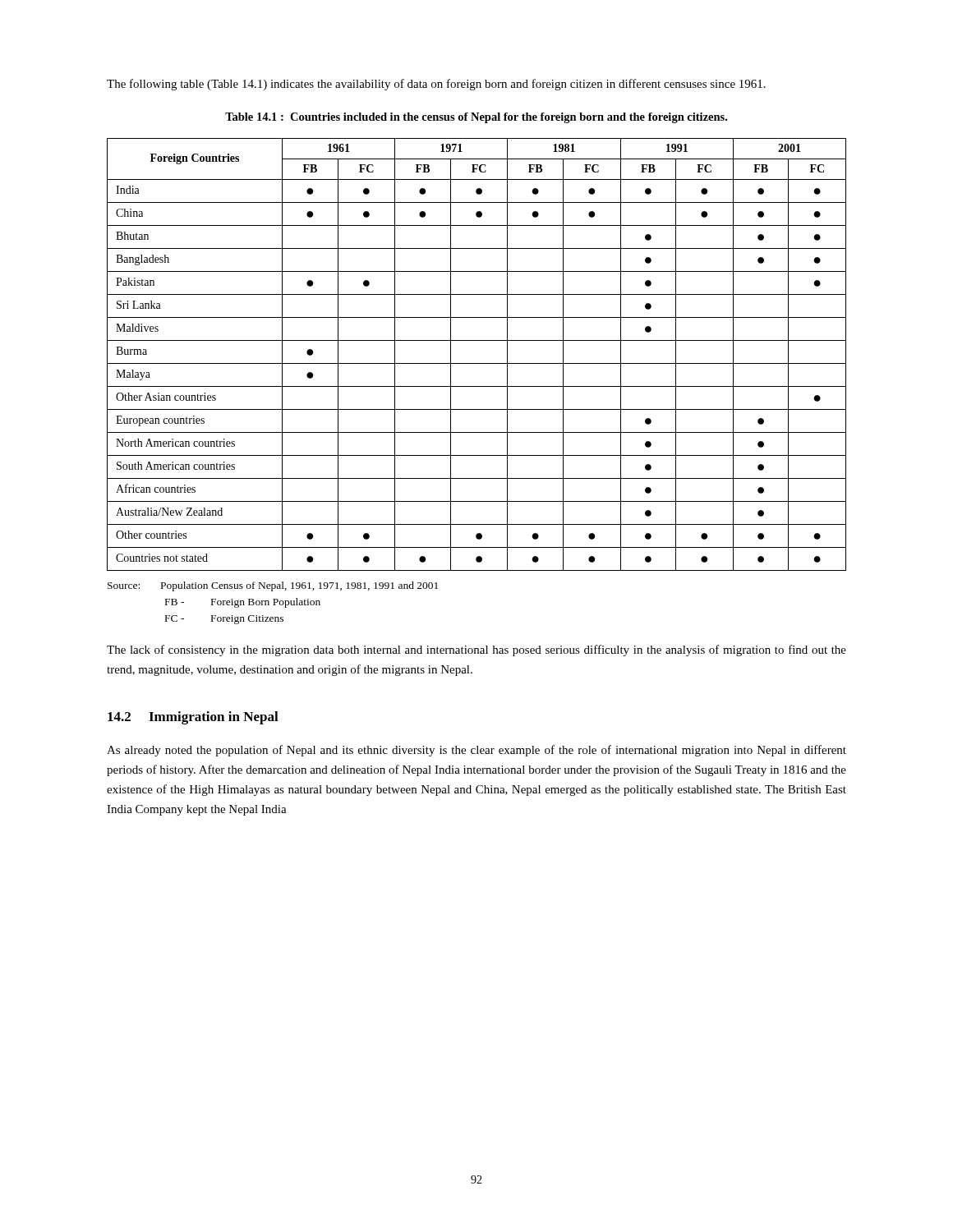Locate the text block that says "The lack of consistency in"

[x=476, y=659]
